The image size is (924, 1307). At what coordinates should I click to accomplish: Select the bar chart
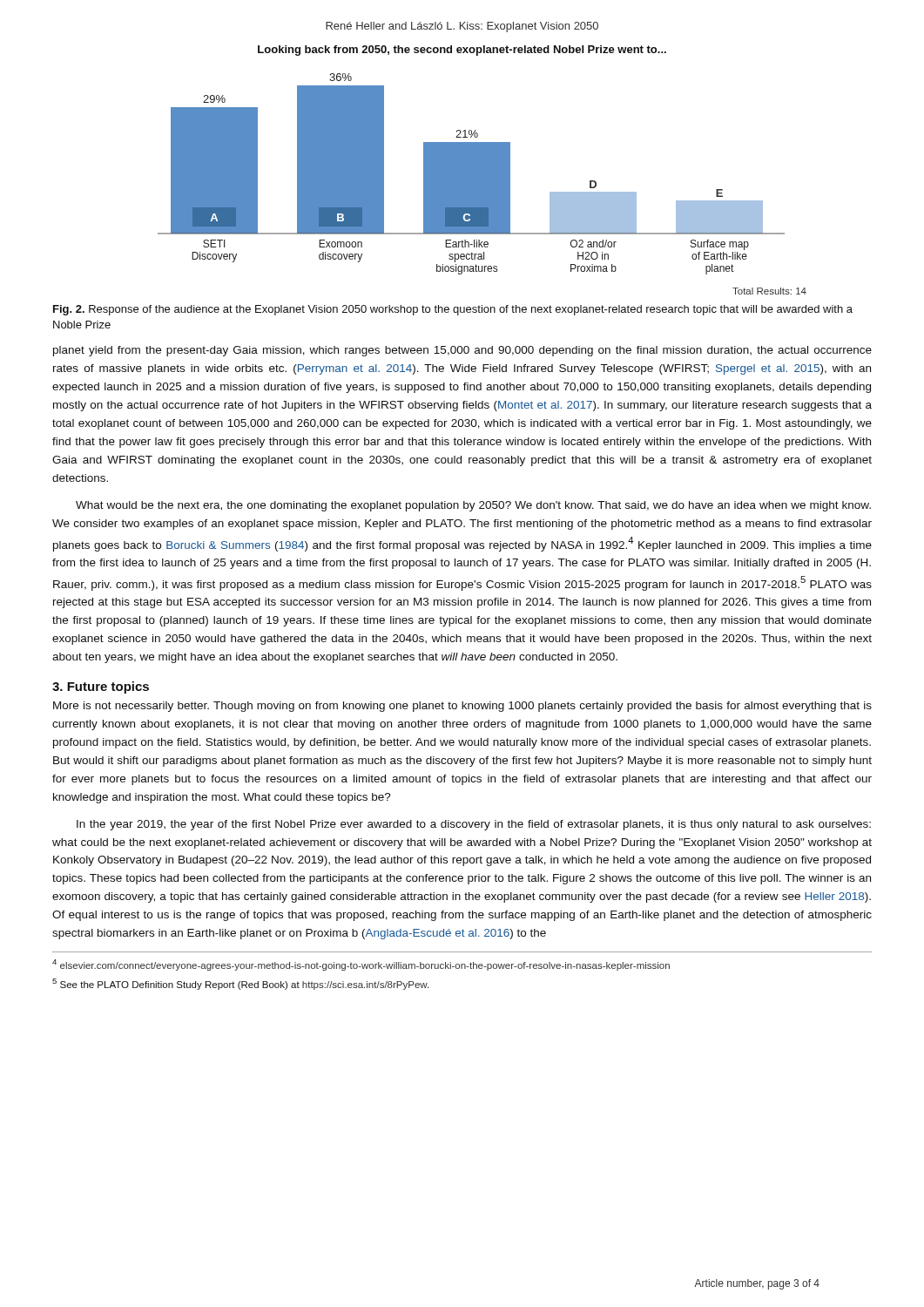pos(462,173)
